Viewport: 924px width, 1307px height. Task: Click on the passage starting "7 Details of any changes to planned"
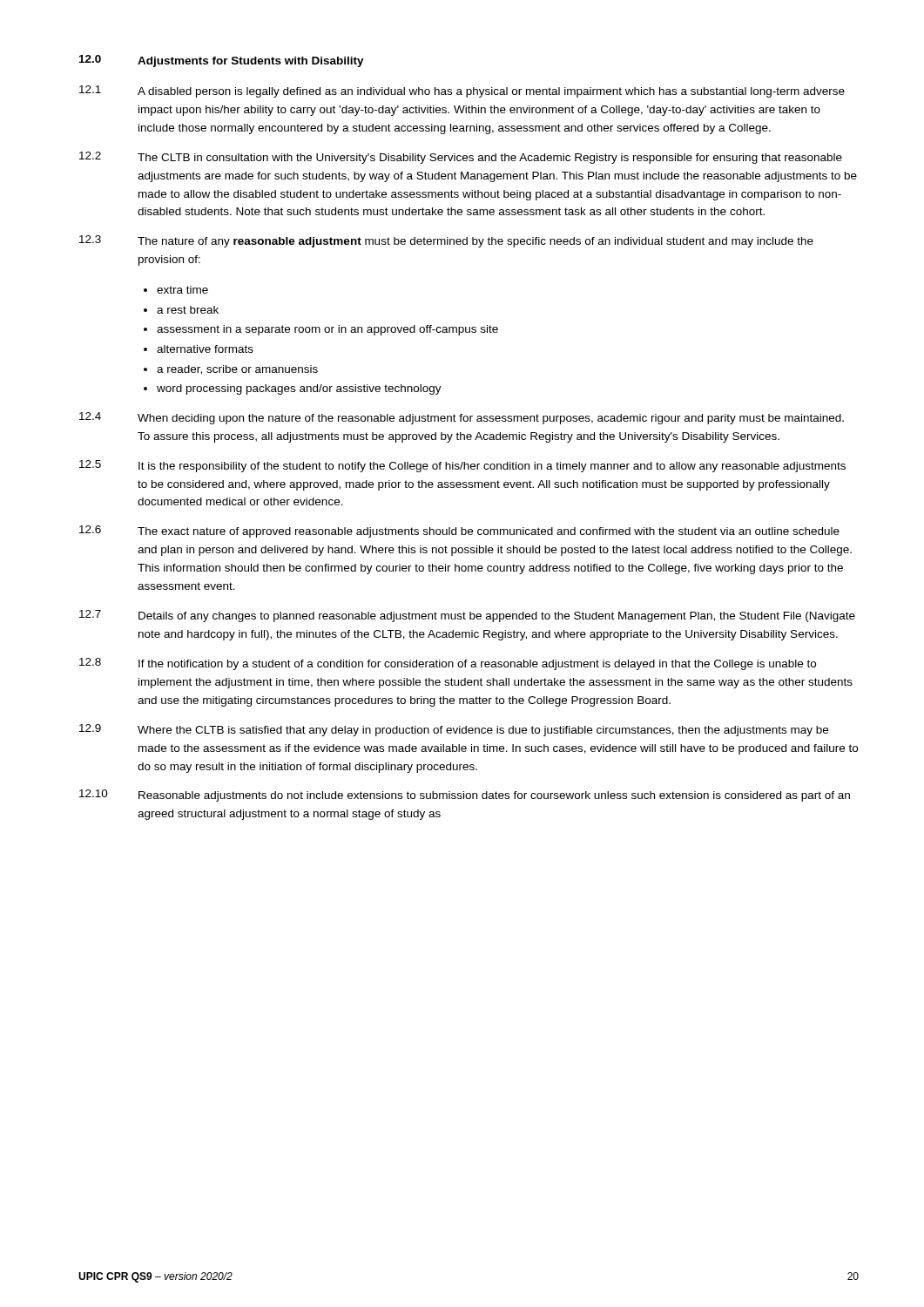point(469,626)
